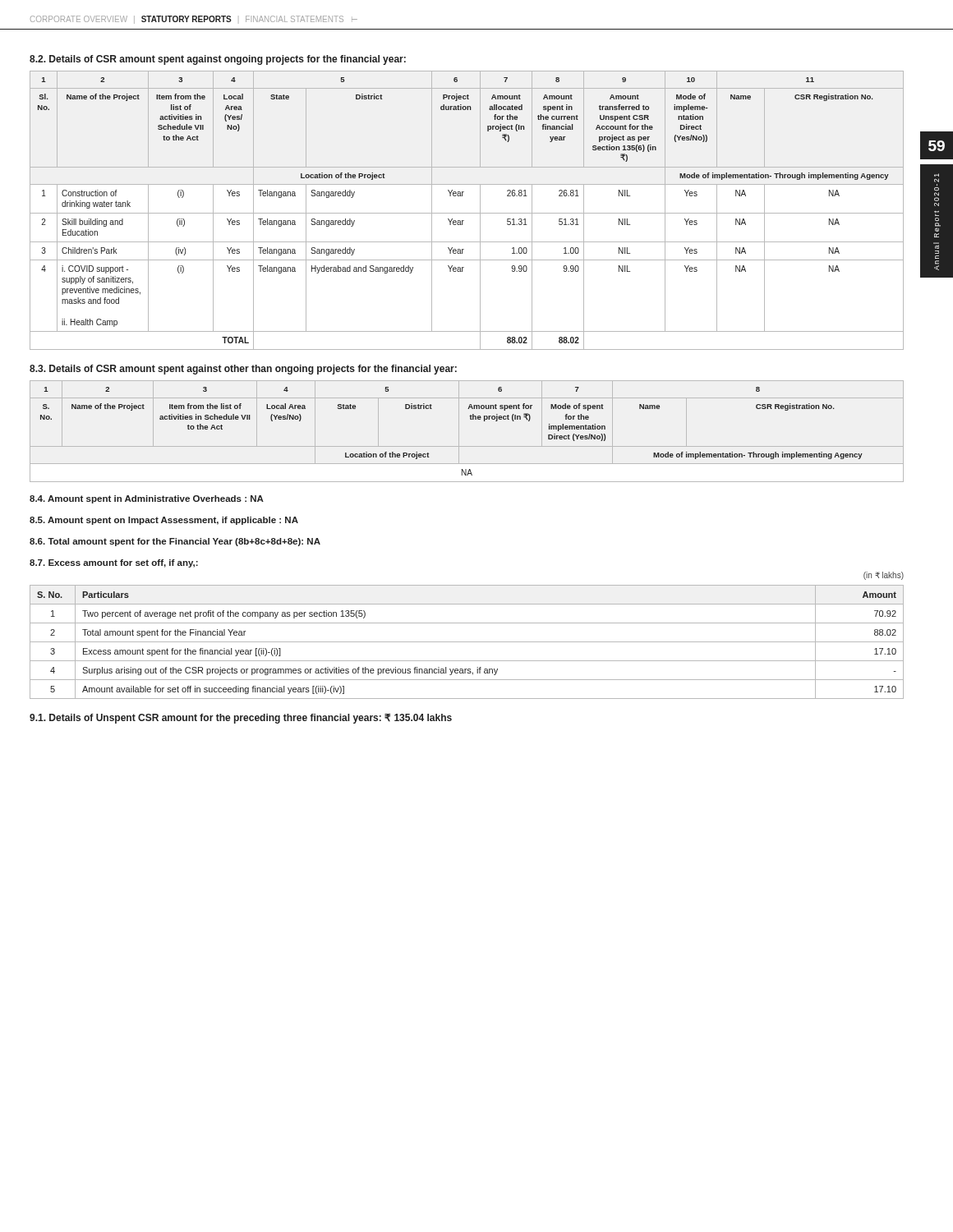The image size is (953, 1232).
Task: Click on the passage starting "4. Amount spent in"
Action: click(147, 499)
